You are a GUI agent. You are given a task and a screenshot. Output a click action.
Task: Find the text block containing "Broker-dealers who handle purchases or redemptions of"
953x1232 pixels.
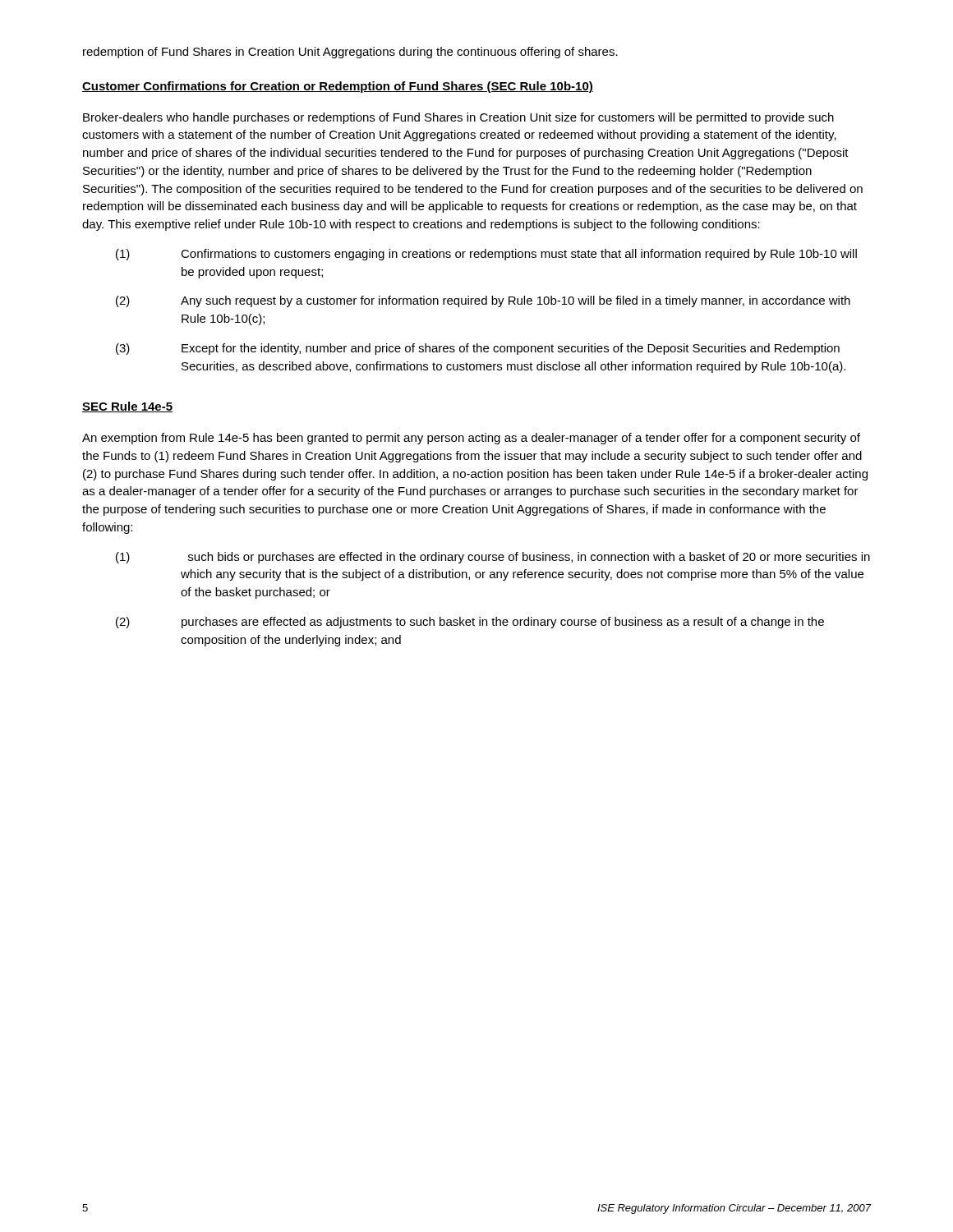click(x=473, y=170)
